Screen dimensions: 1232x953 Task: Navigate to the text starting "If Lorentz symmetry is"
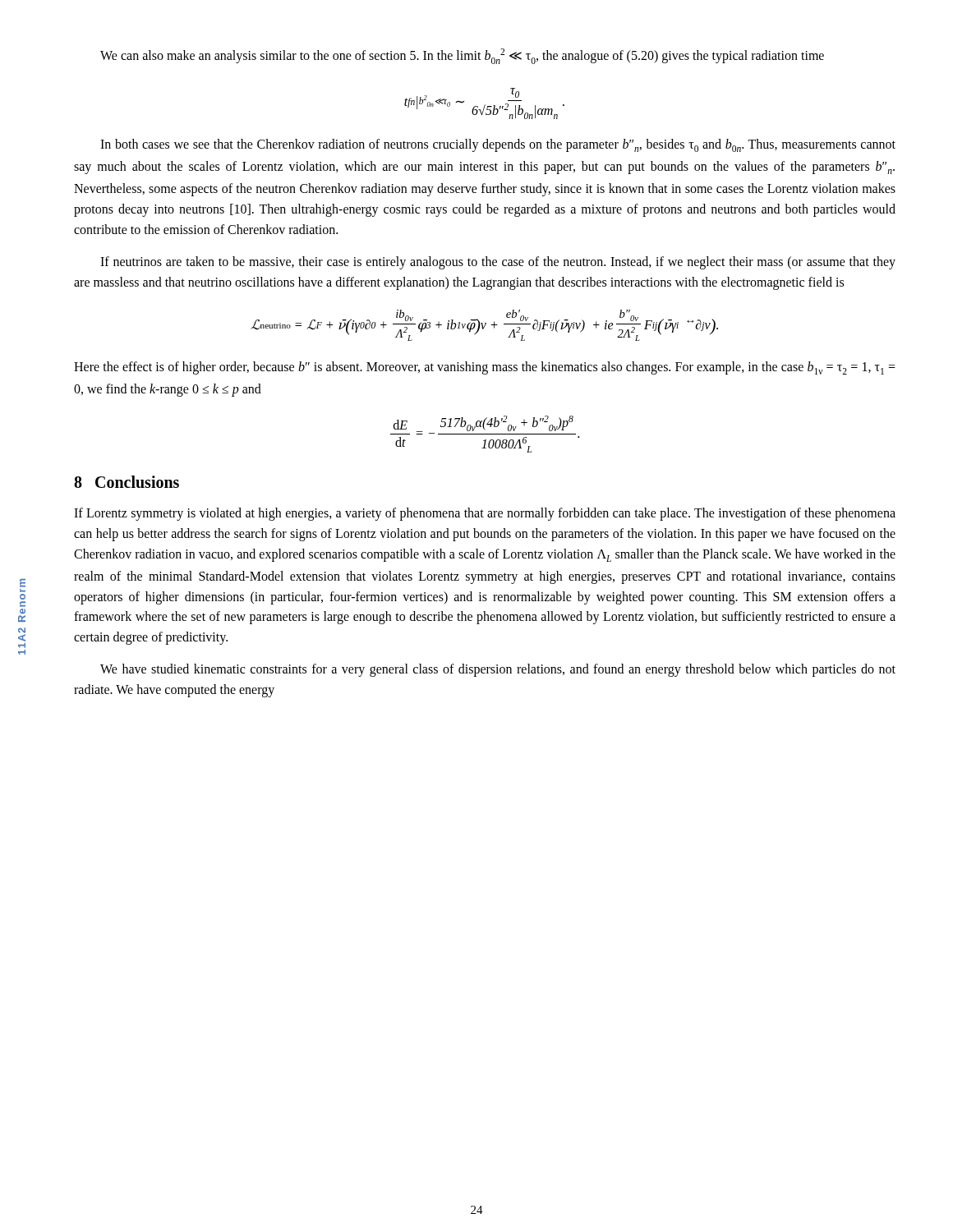pos(485,602)
